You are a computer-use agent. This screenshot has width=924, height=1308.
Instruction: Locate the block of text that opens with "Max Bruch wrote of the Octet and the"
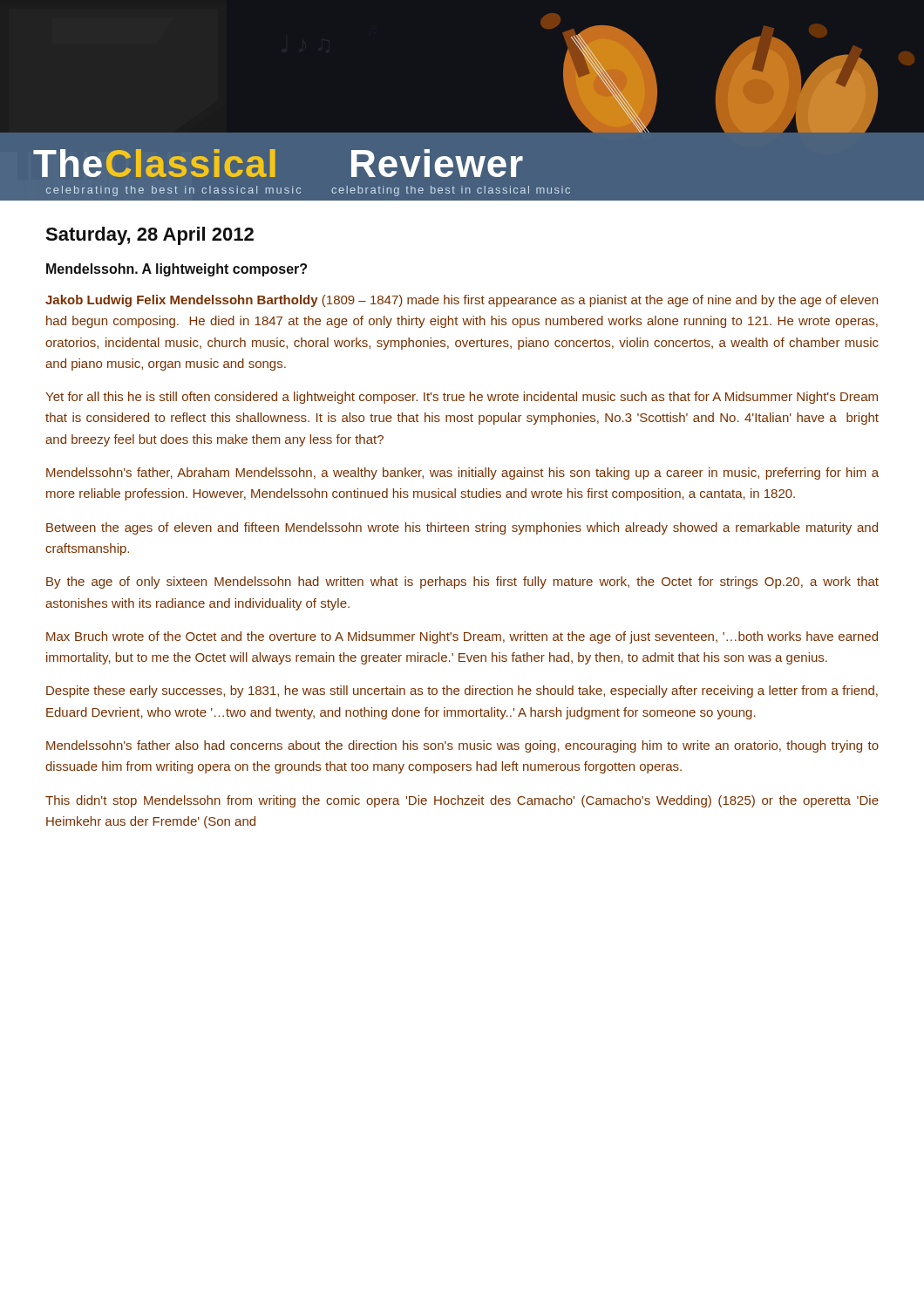click(x=462, y=647)
